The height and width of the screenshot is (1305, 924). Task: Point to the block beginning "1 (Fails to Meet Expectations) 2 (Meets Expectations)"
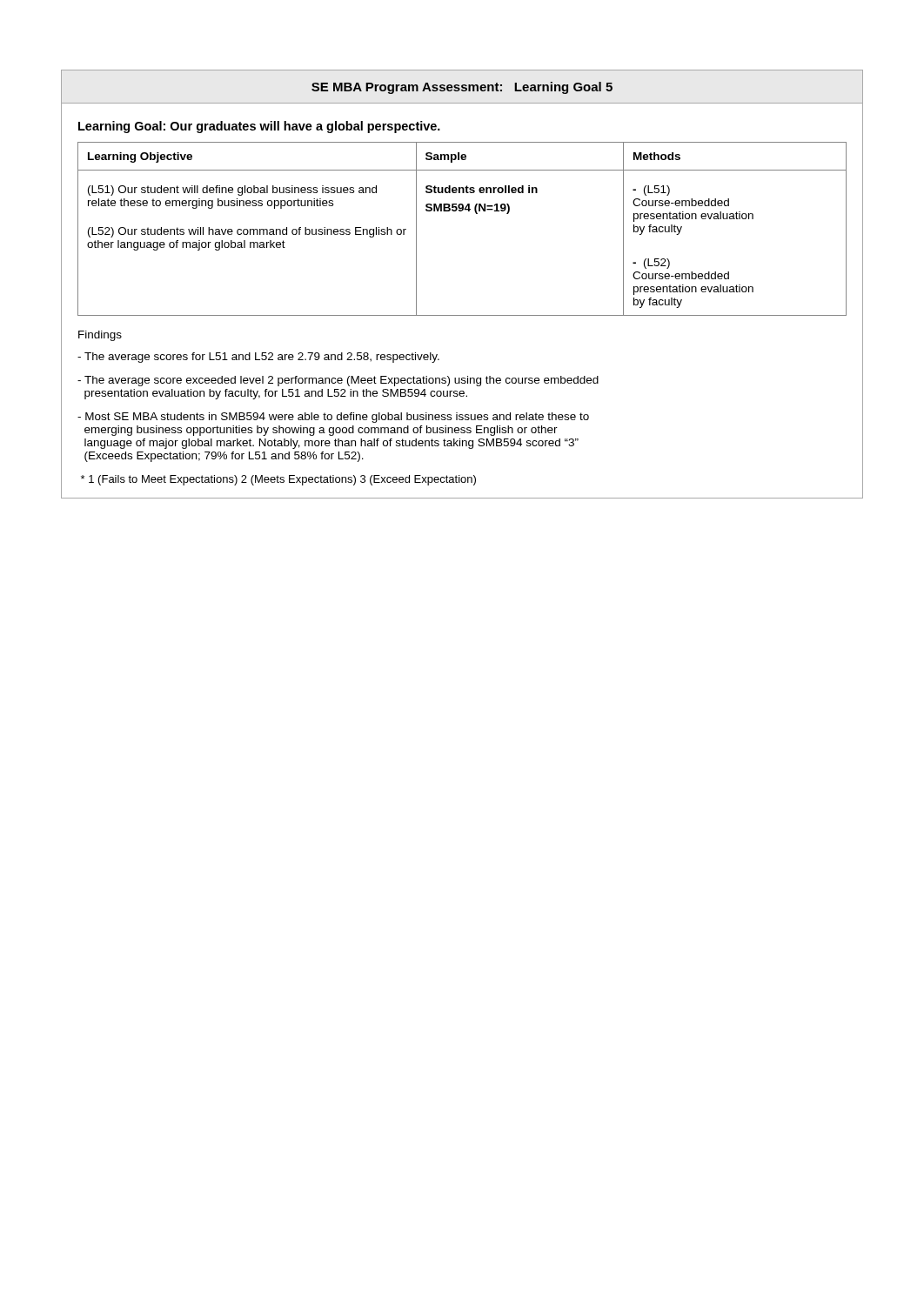point(277,479)
